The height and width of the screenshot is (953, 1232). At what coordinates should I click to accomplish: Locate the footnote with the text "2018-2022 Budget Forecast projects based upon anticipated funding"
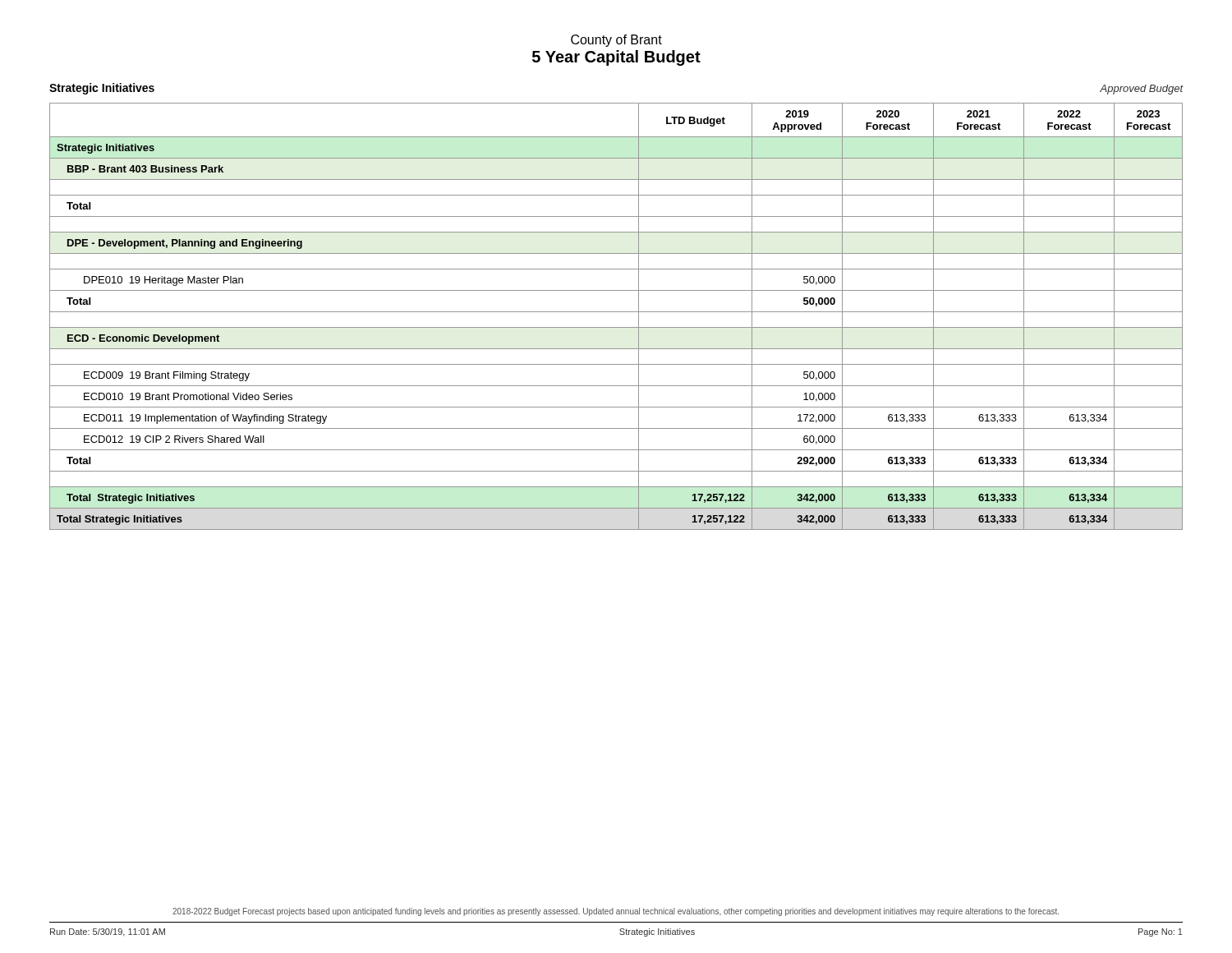pos(616,911)
